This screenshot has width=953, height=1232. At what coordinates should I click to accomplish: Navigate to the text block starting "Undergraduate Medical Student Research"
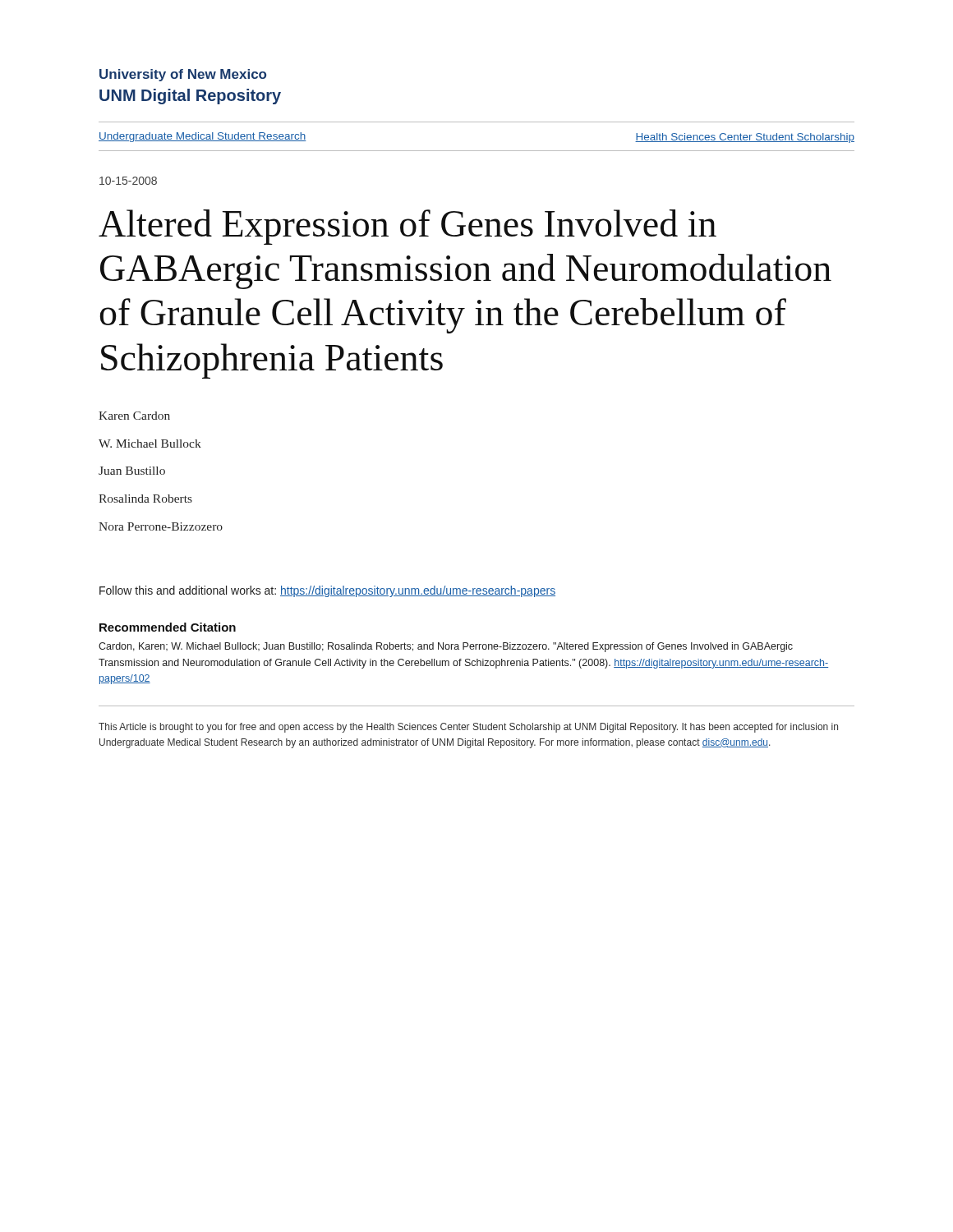click(x=202, y=136)
